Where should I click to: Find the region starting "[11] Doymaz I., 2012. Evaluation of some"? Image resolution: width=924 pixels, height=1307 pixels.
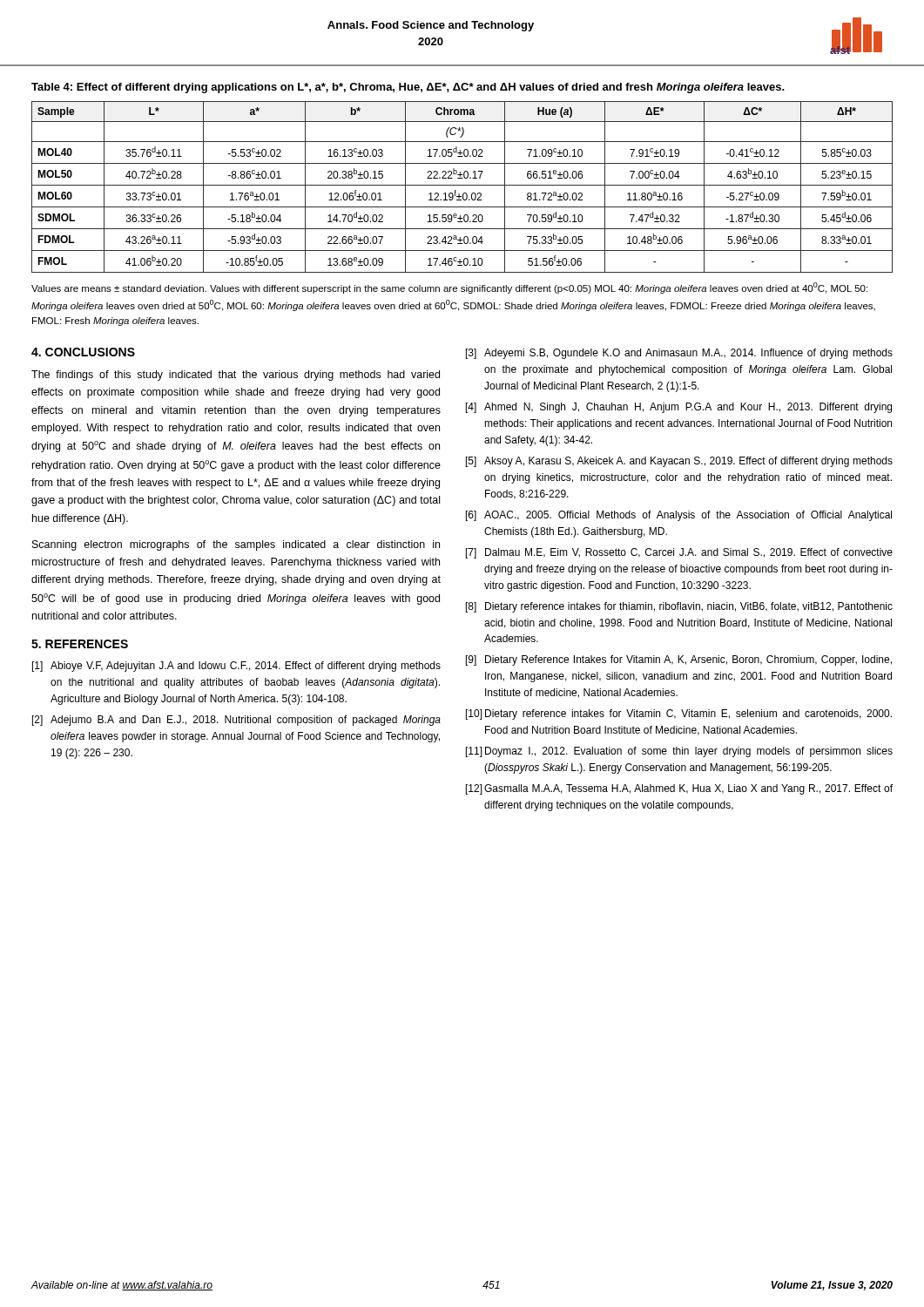click(679, 760)
